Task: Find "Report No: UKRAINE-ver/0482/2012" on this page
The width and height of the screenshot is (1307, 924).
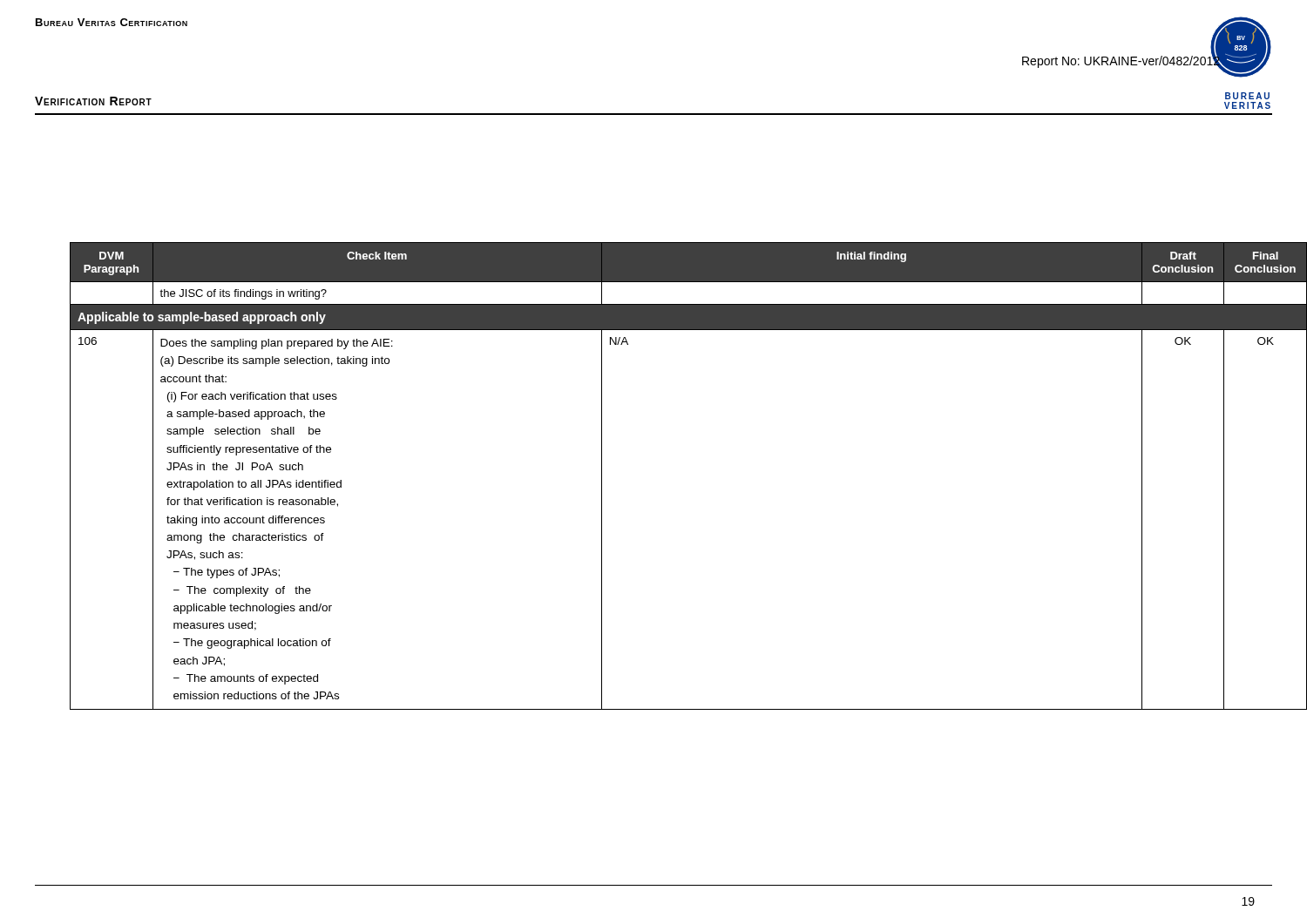Action: (1120, 61)
